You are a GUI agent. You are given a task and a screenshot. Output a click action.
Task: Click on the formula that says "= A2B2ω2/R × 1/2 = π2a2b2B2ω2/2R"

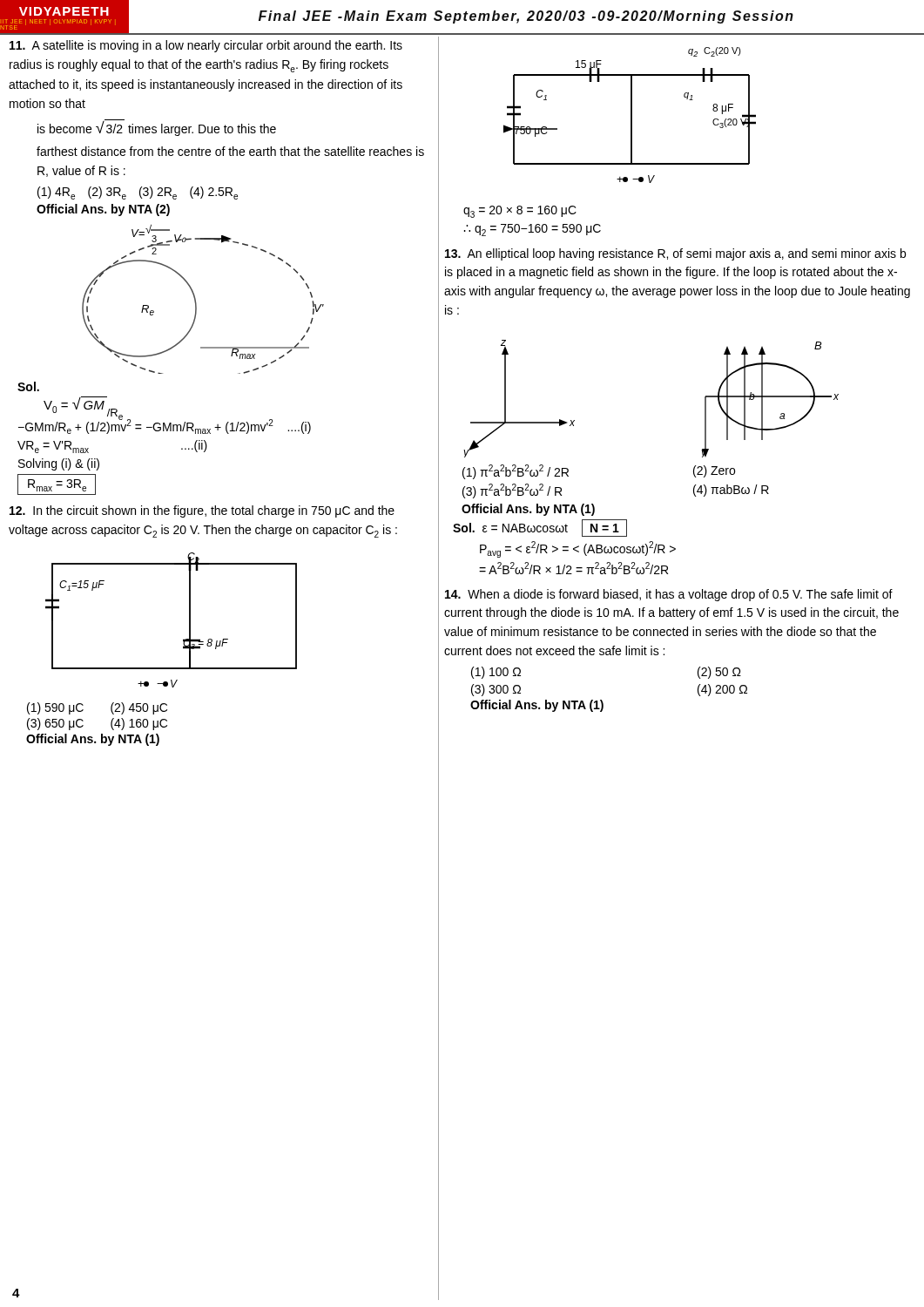coord(574,569)
